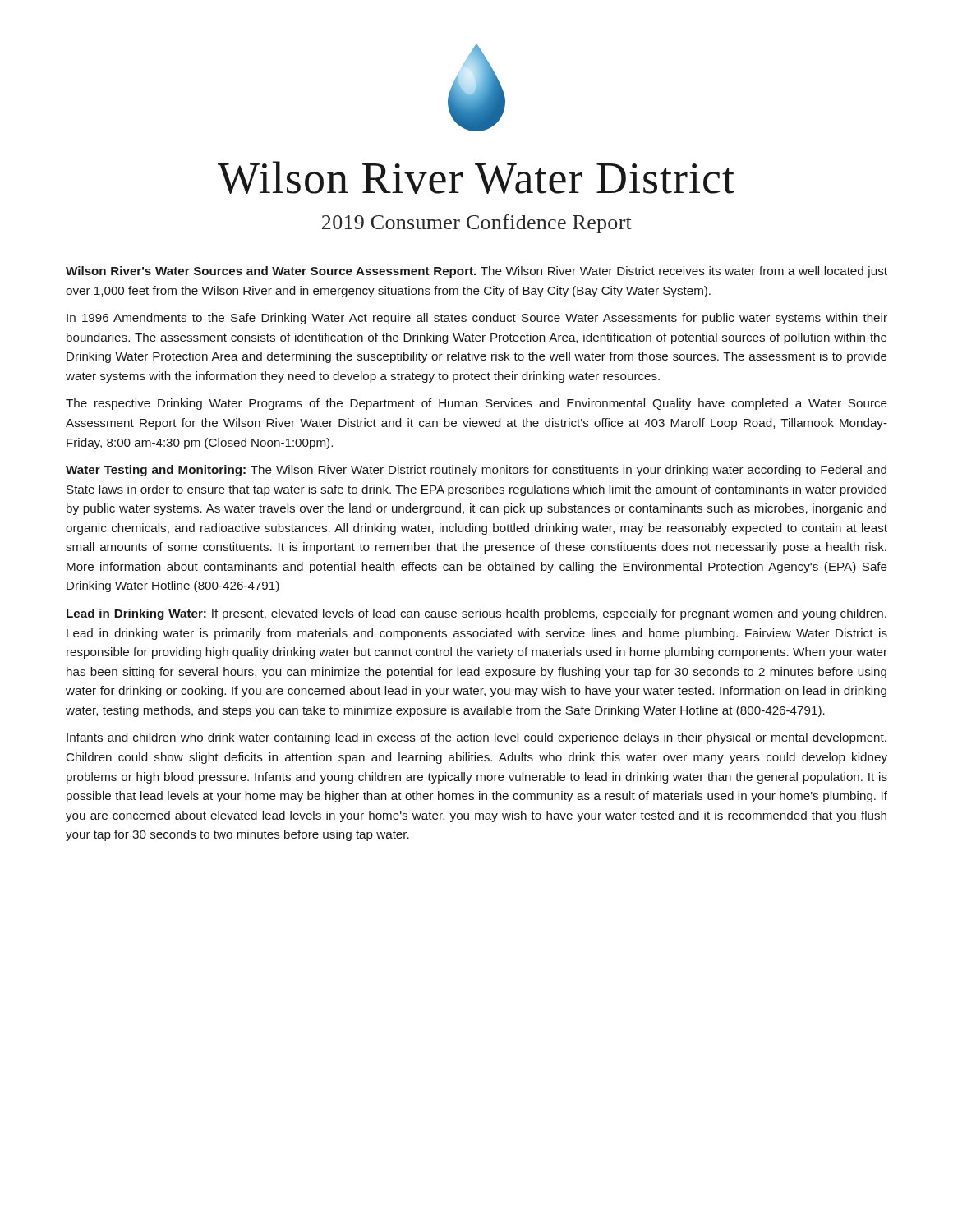Navigate to the region starting "Wilson River's Water Sources and"
Image resolution: width=953 pixels, height=1232 pixels.
tap(476, 553)
